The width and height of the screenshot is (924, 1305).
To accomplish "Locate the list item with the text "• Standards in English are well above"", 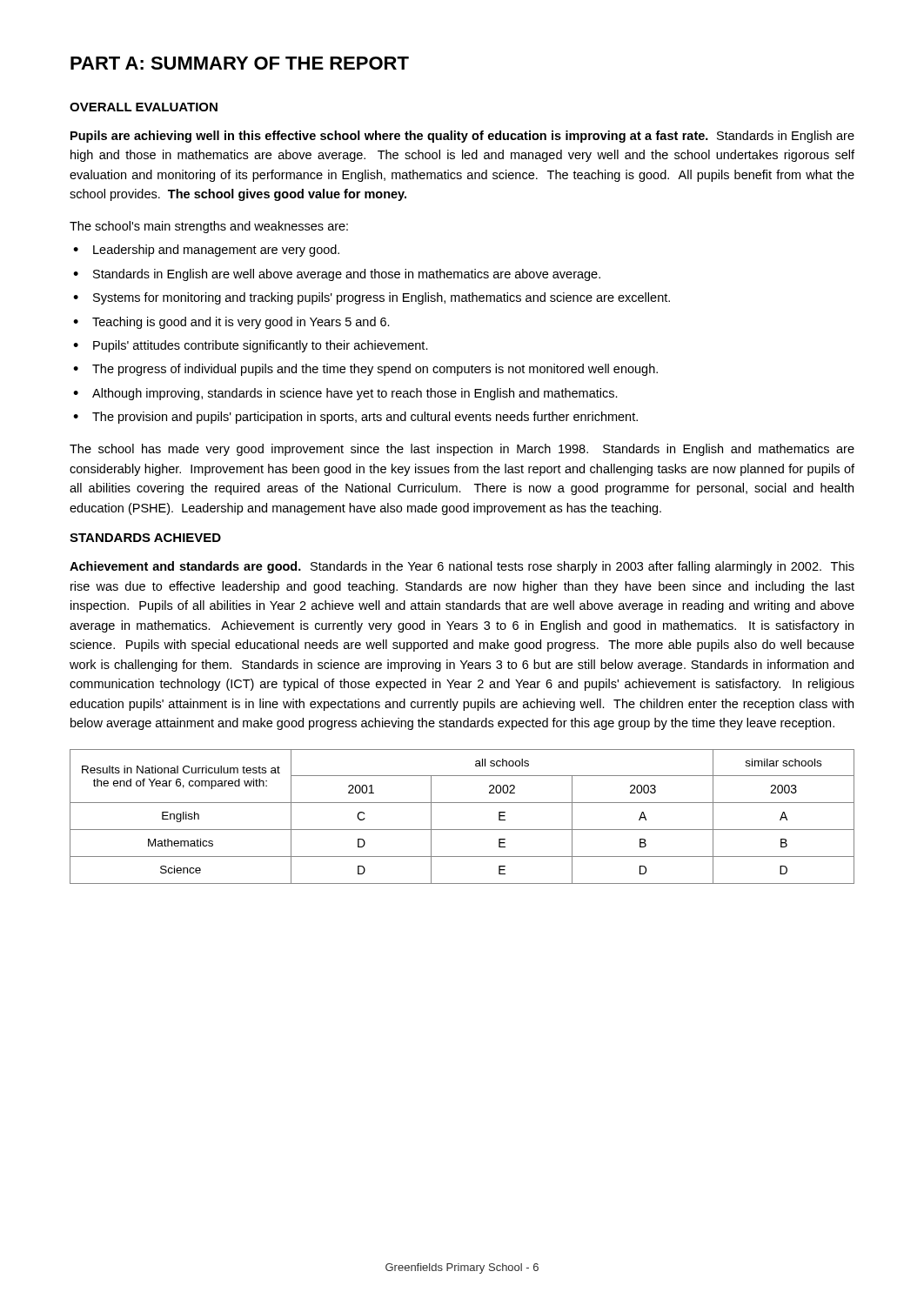I will tap(462, 275).
